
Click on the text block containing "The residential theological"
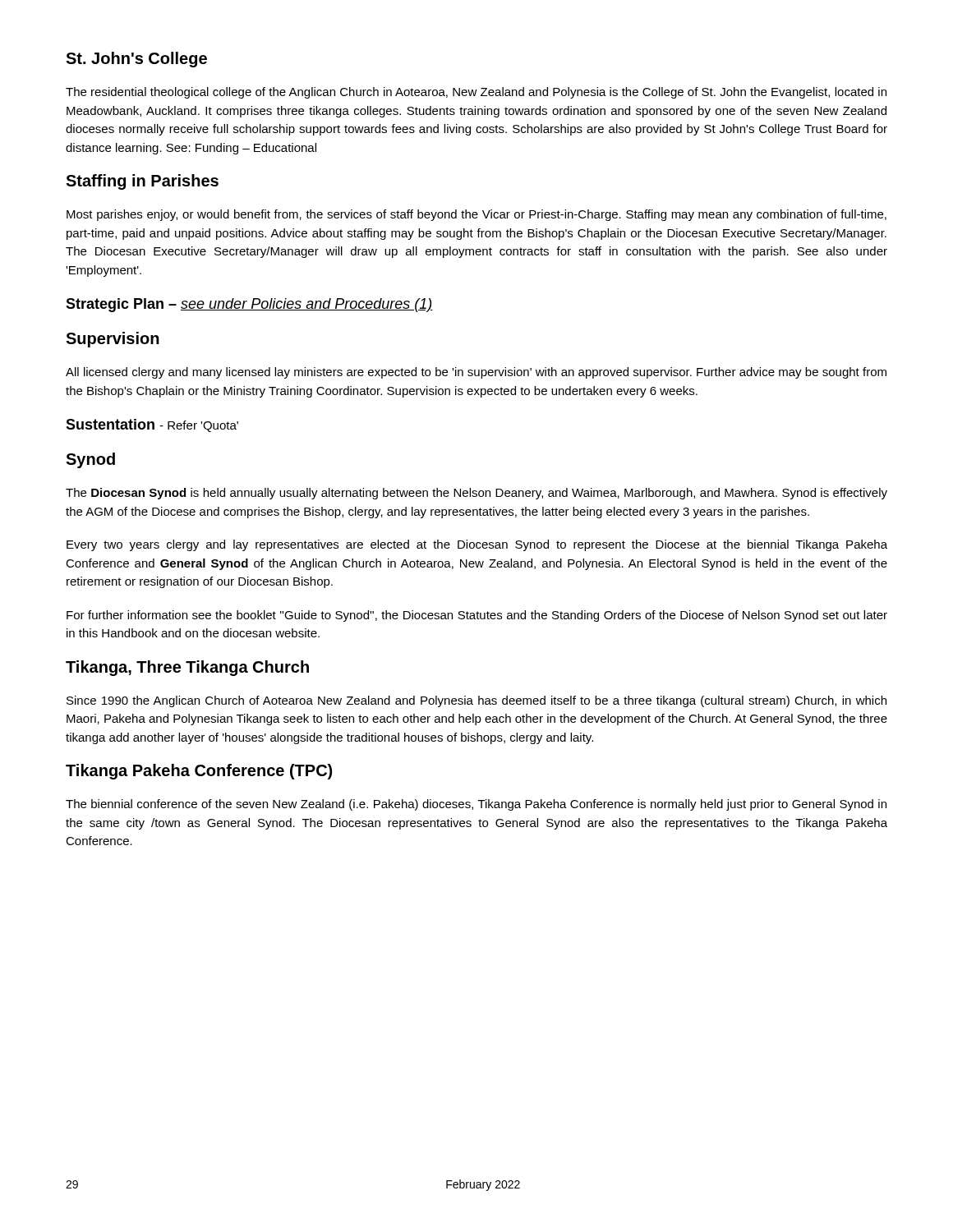476,120
